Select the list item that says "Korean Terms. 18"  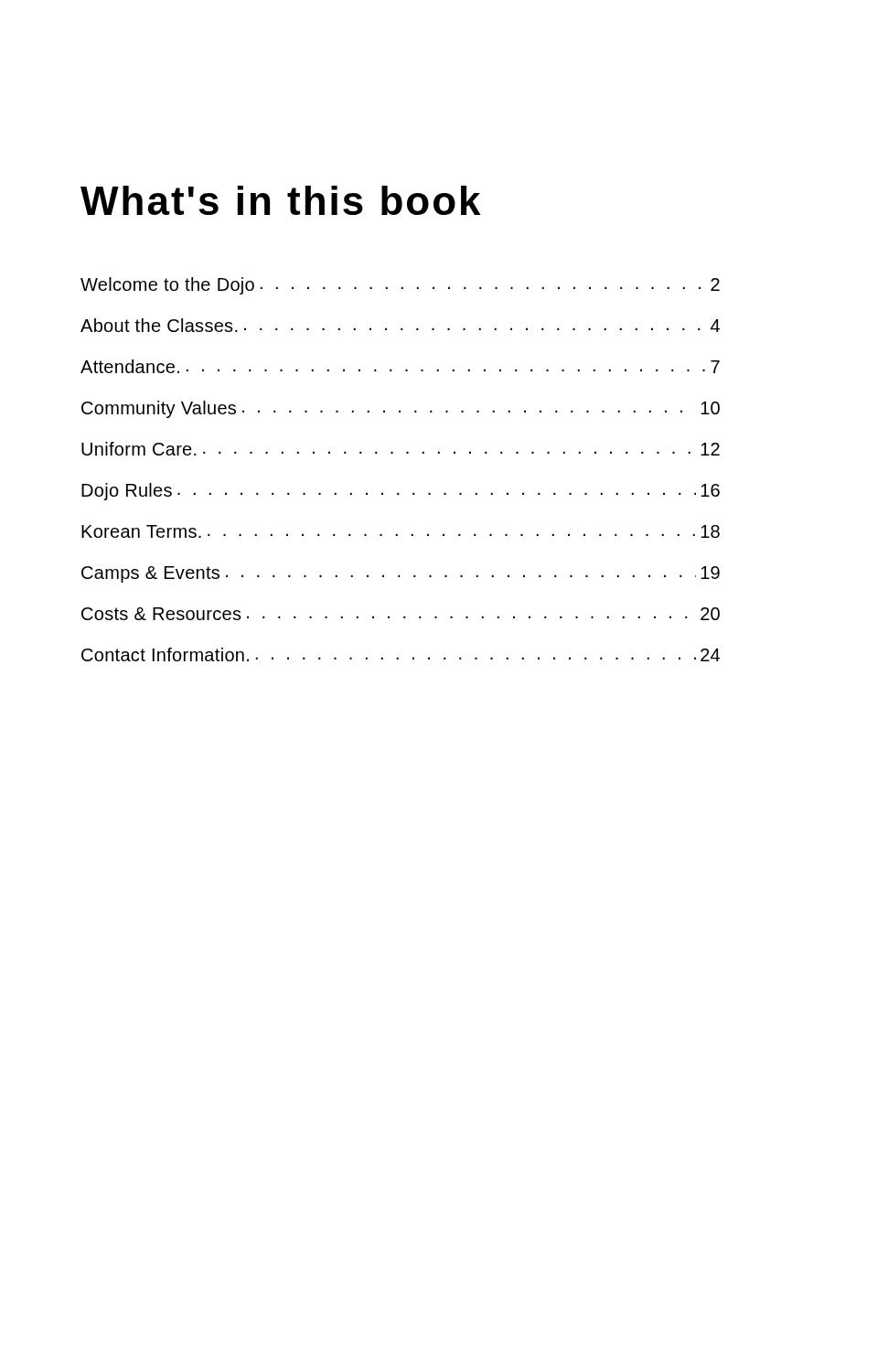401,532
